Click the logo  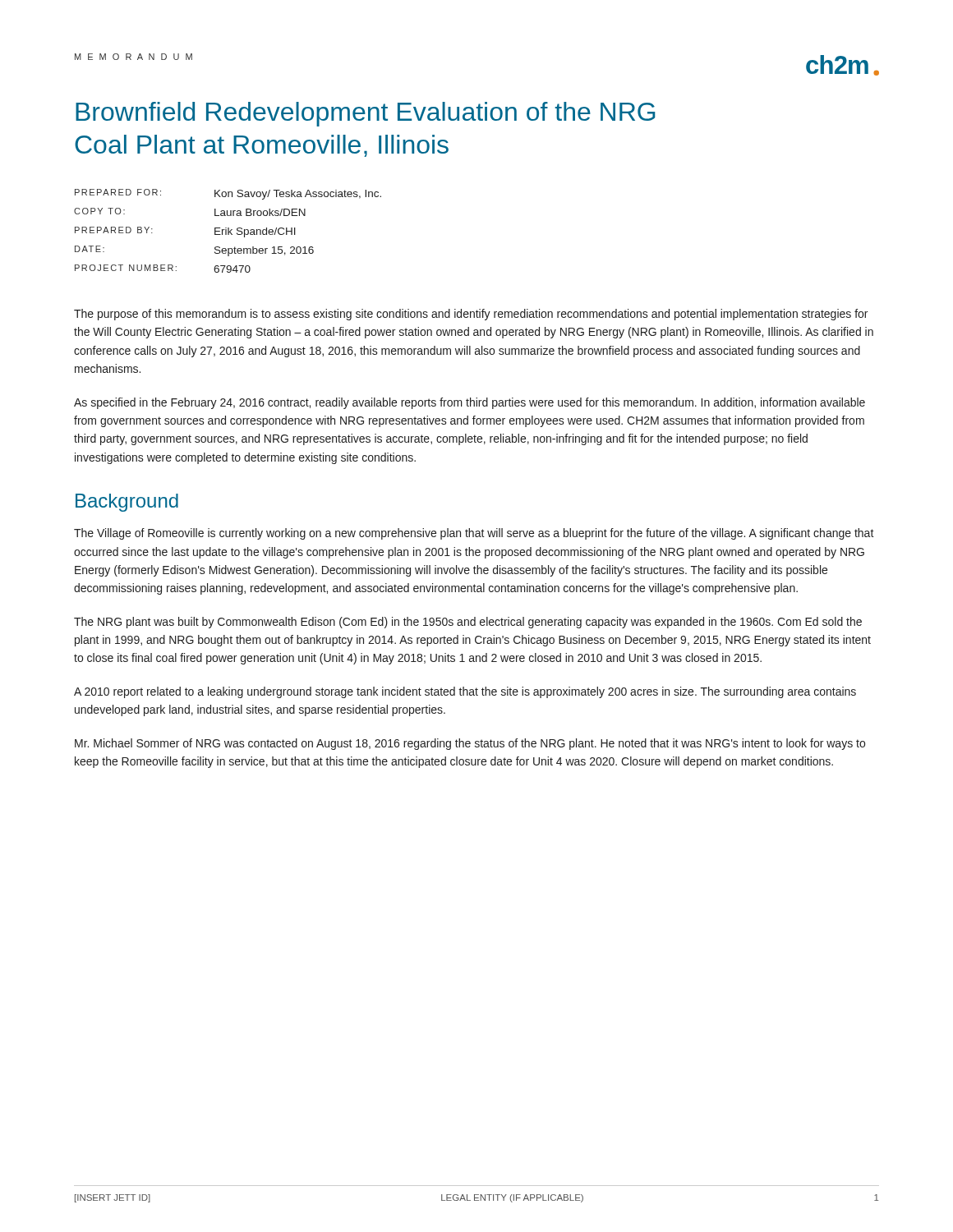pos(842,65)
